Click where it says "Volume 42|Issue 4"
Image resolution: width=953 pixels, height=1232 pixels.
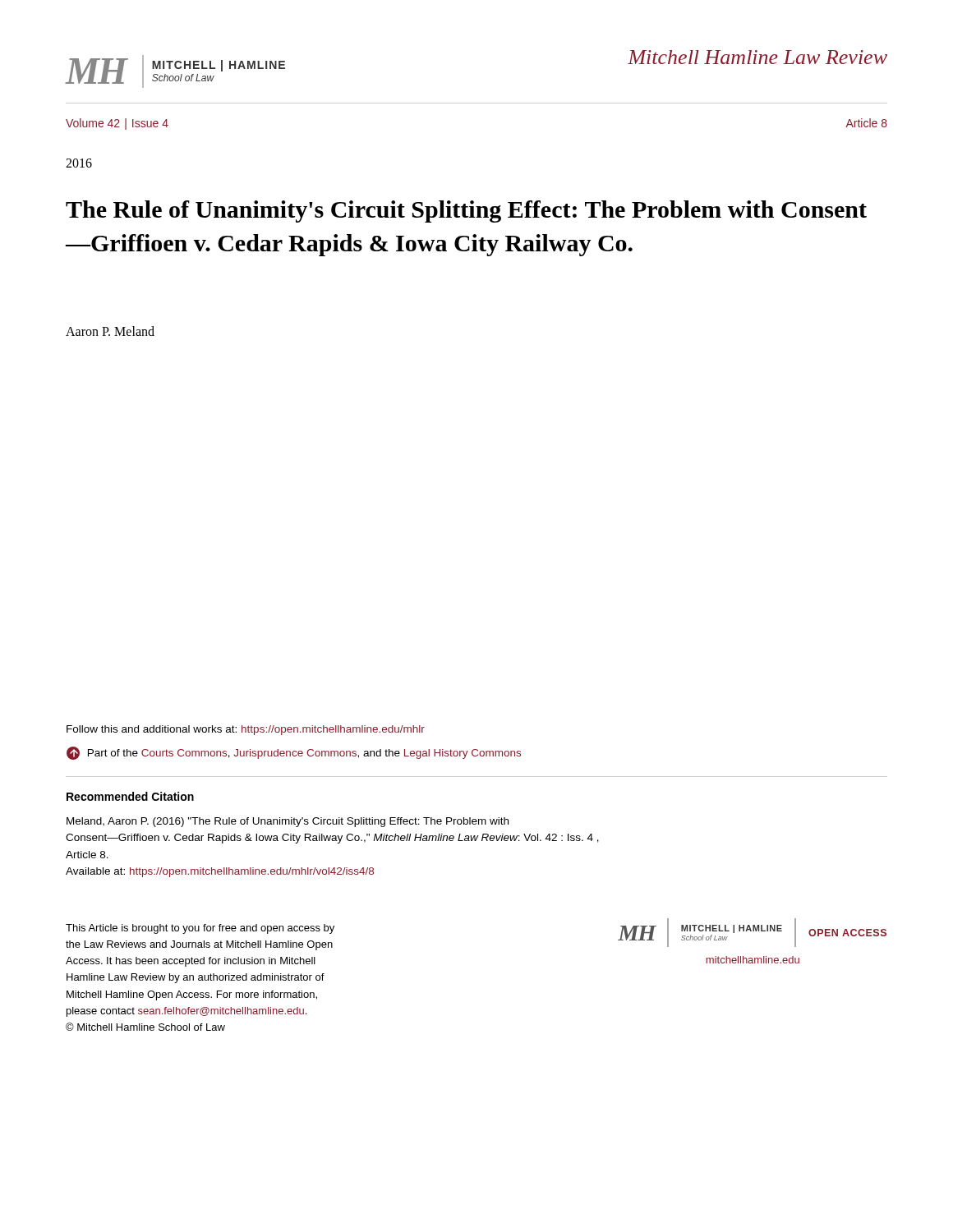coord(117,123)
